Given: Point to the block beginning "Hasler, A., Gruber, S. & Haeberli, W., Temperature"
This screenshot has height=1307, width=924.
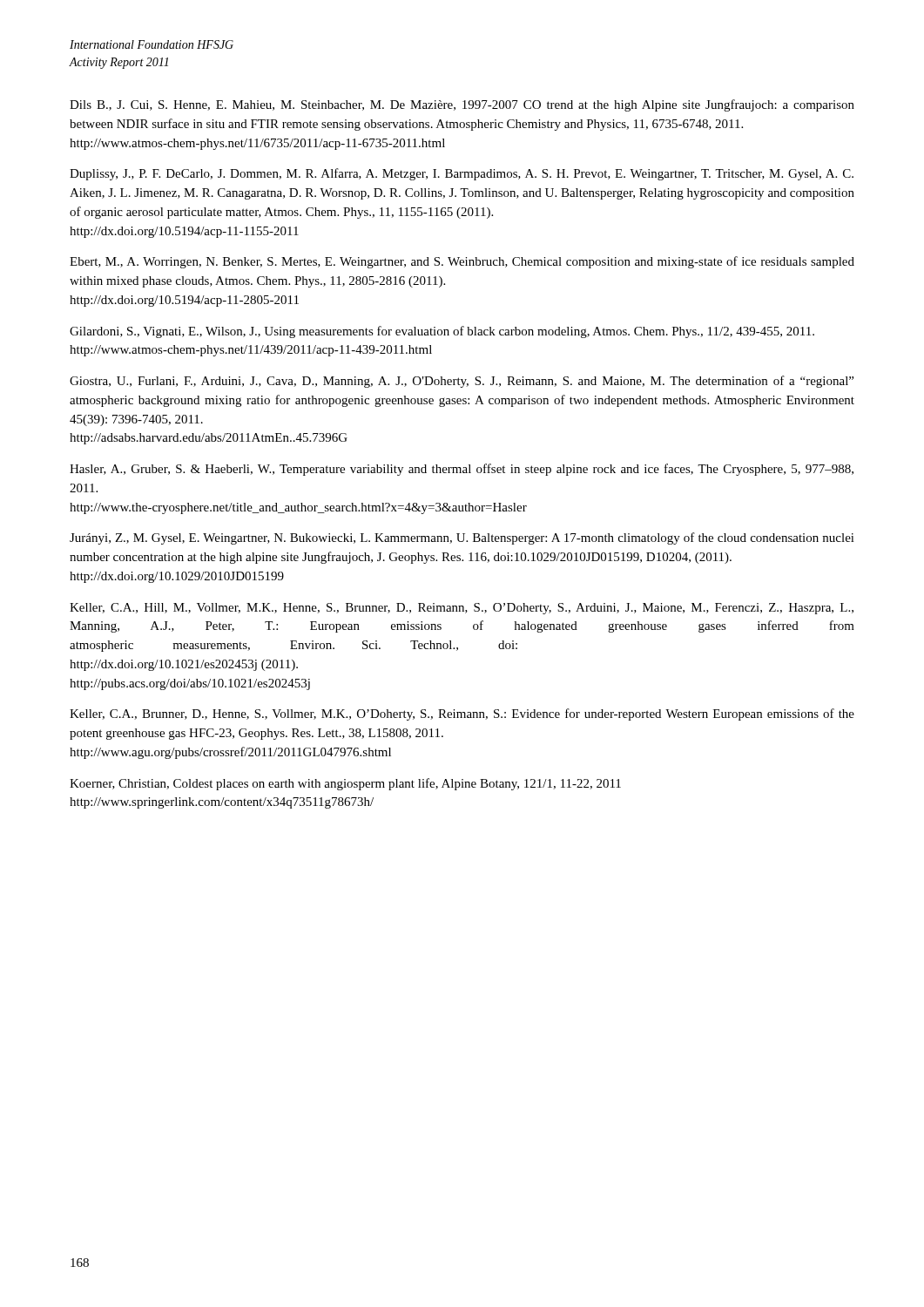Looking at the screenshot, I should 462,470.
